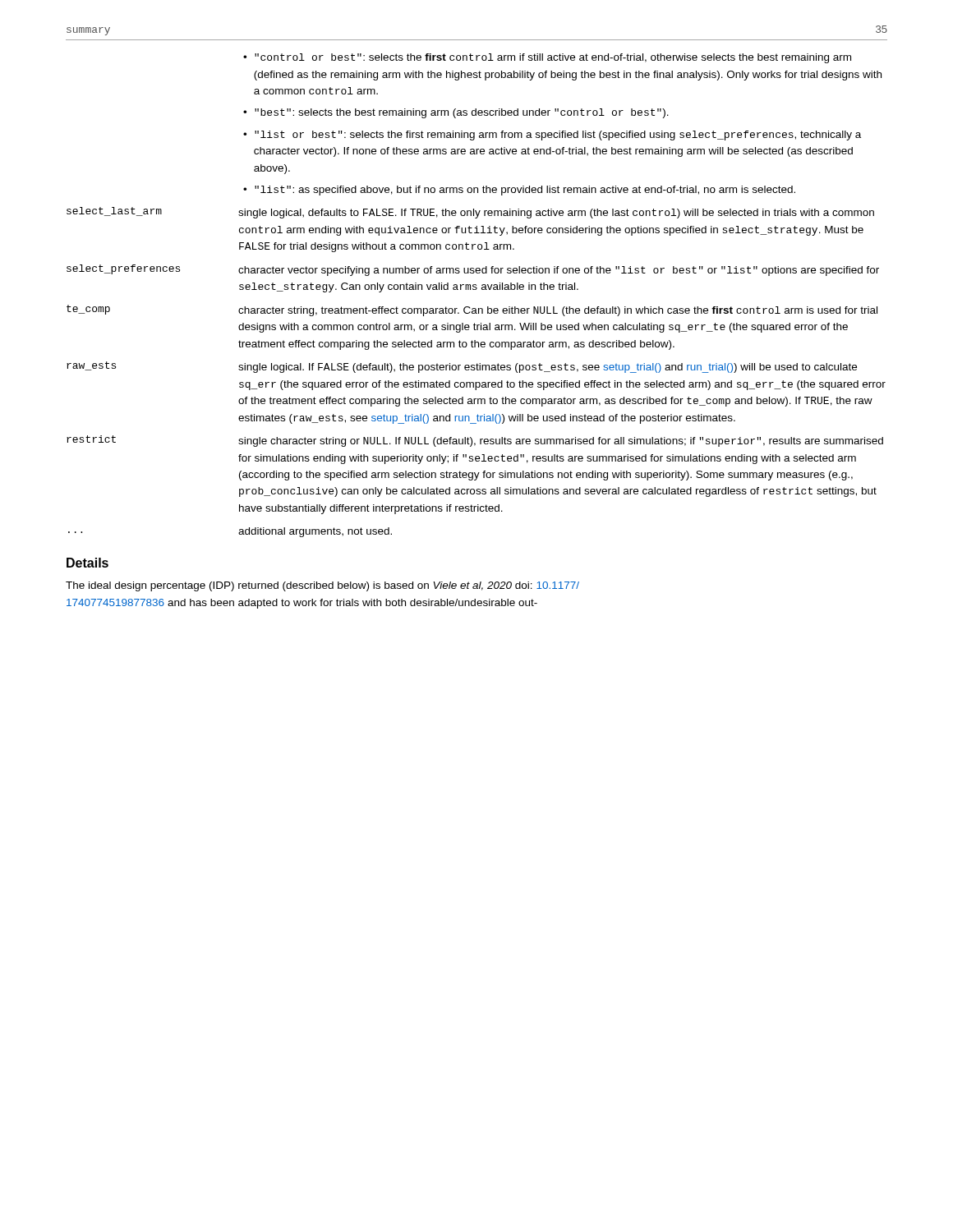Screen dimensions: 1232x953
Task: Locate the text block that says "select_last_arm single logical, defaults to FALSE. If"
Action: tap(476, 230)
